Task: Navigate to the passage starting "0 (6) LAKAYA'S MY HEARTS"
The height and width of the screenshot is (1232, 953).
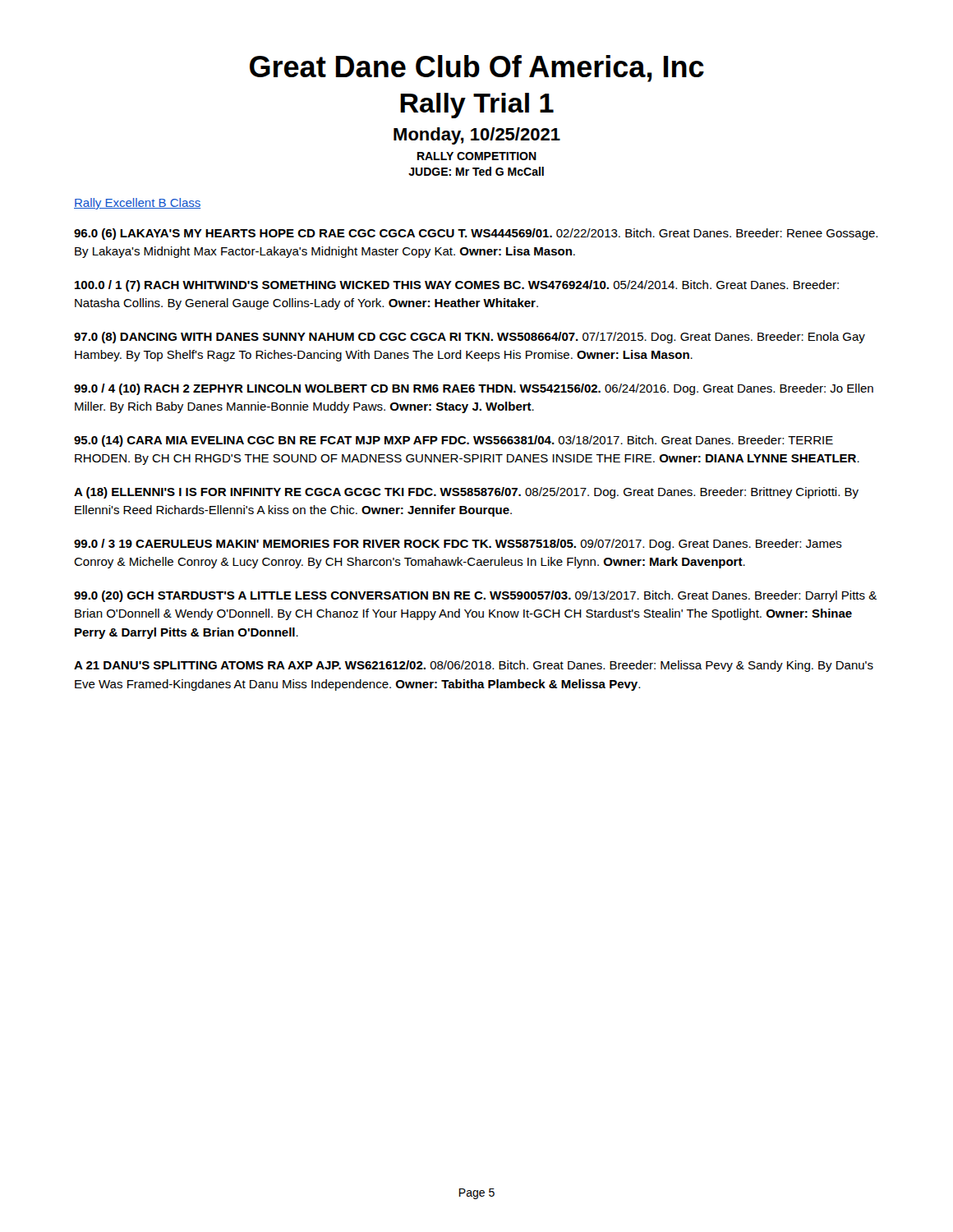Action: [x=476, y=242]
